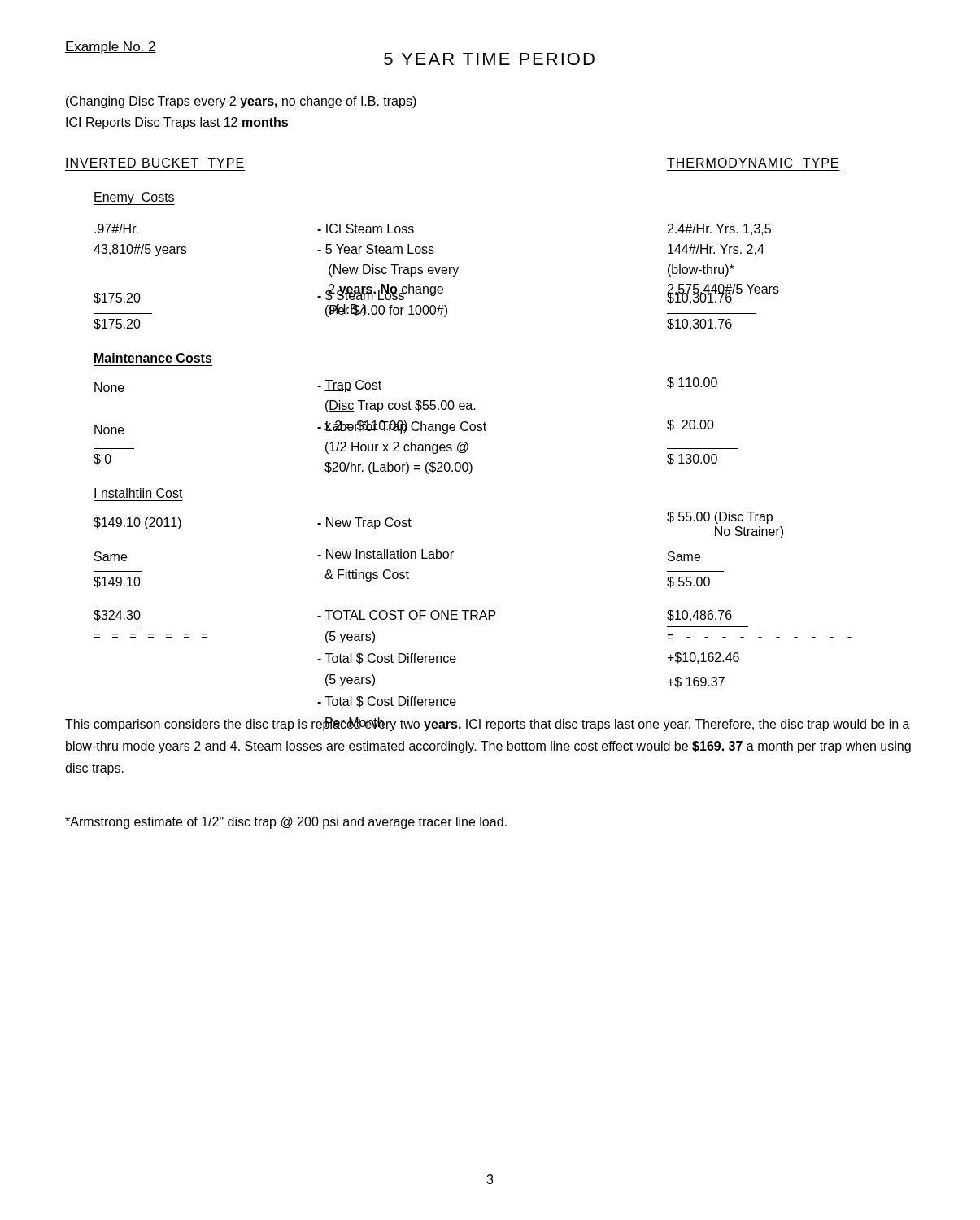Viewport: 980px width, 1220px height.
Task: Point to "5 YEAR TIME PERIOD"
Action: (x=490, y=59)
